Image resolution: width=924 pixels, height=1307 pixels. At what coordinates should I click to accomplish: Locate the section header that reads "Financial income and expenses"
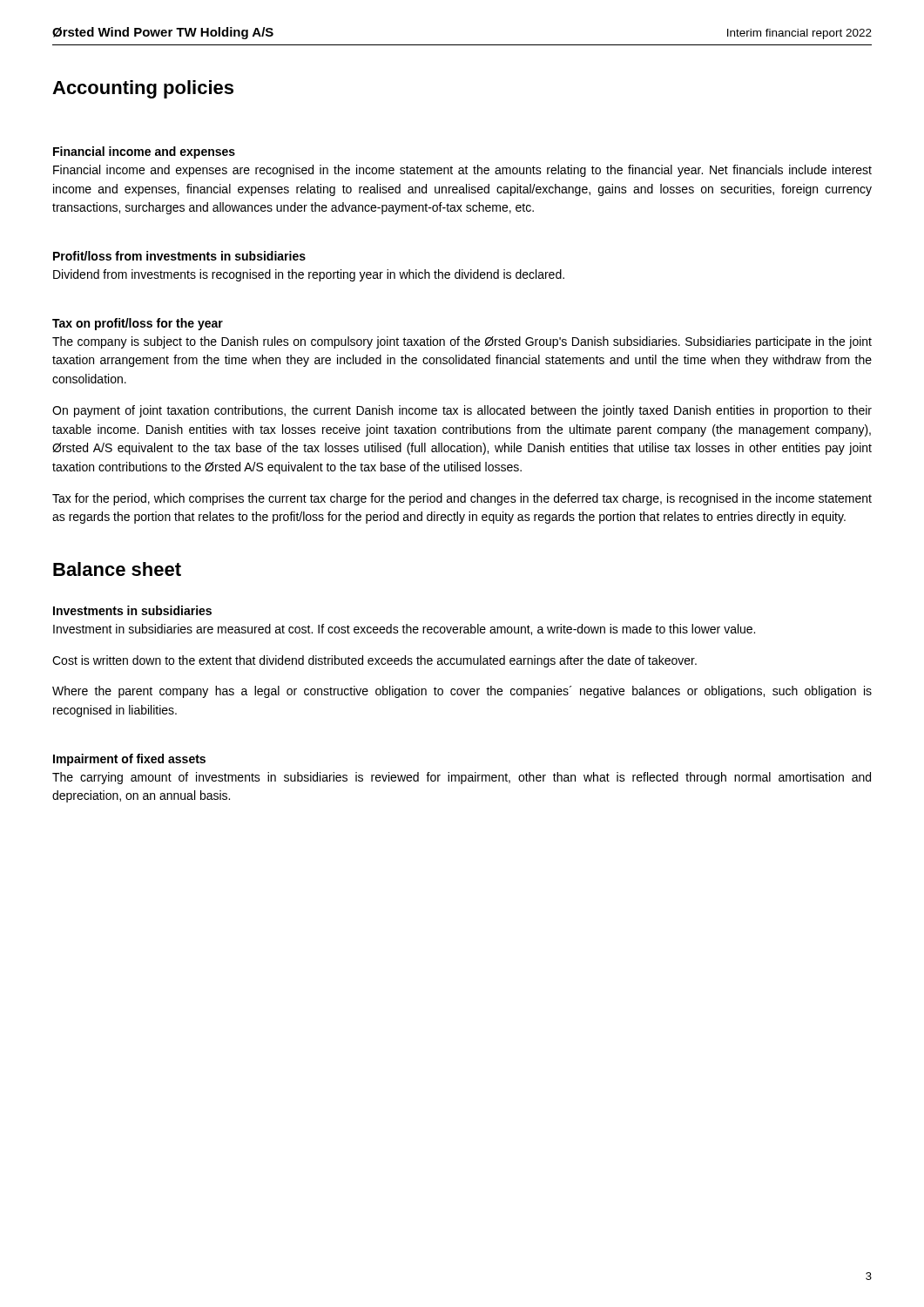[144, 152]
